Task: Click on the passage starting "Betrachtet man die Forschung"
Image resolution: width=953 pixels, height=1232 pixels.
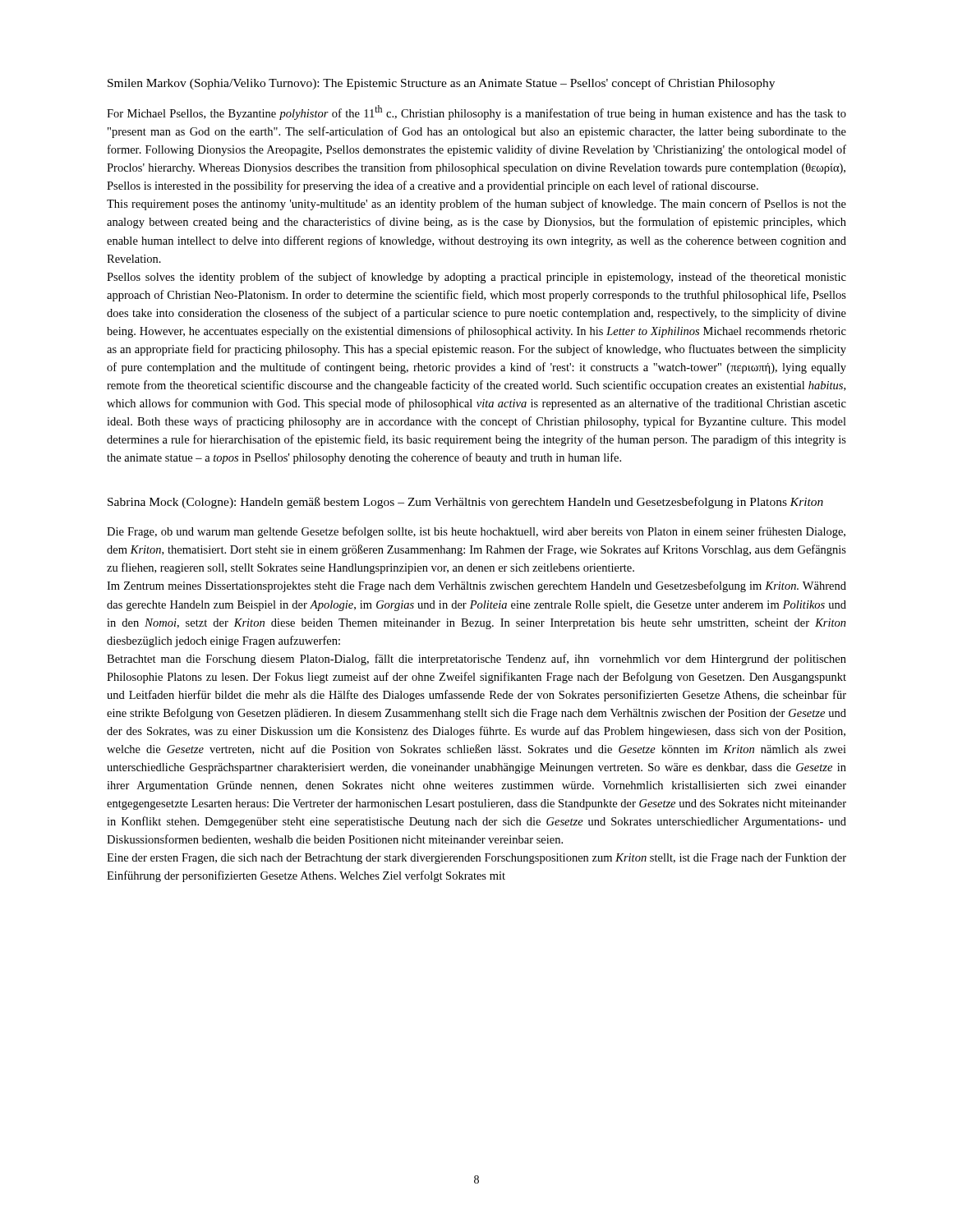Action: (x=476, y=749)
